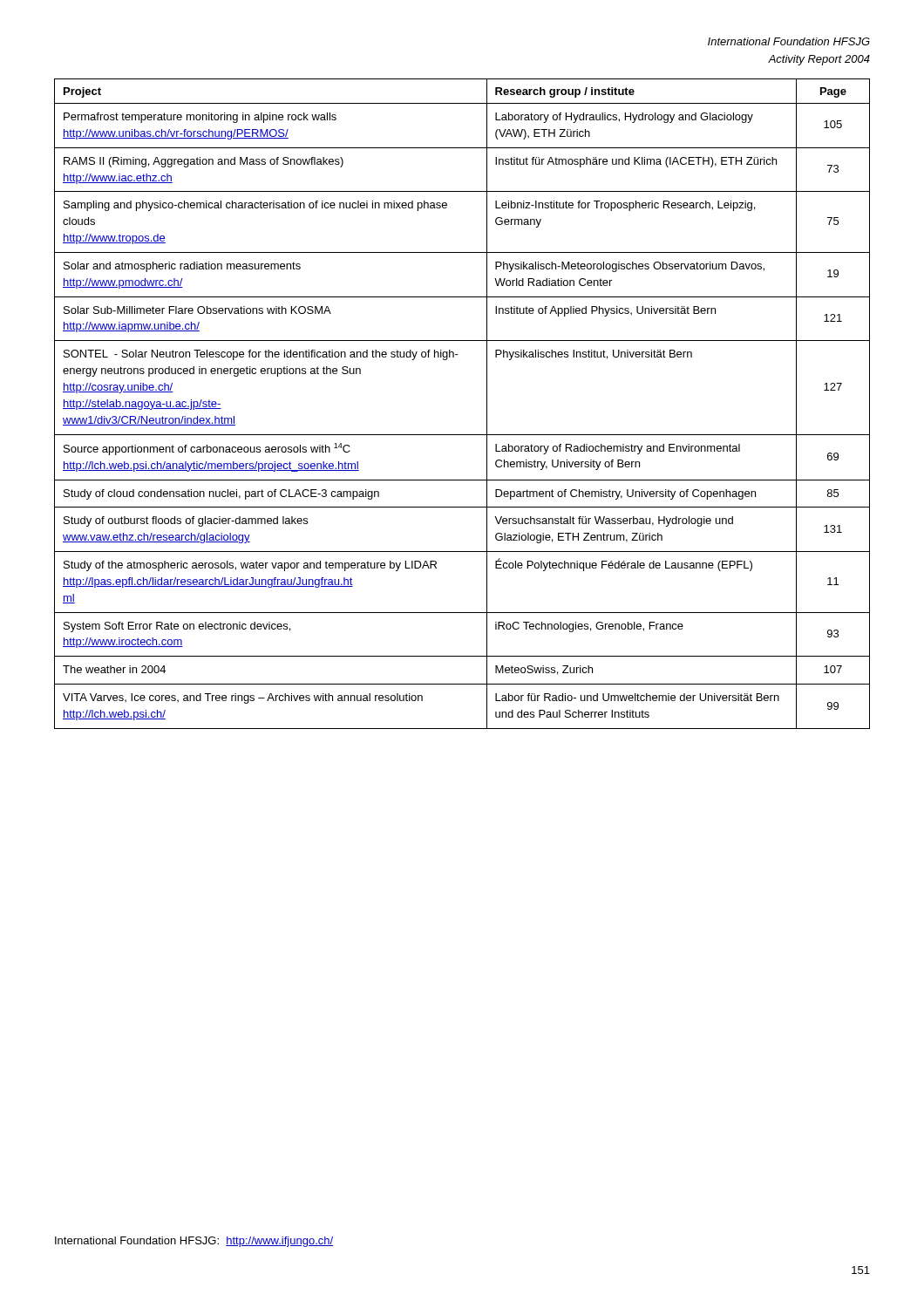
Task: Click a table
Action: coord(462,404)
